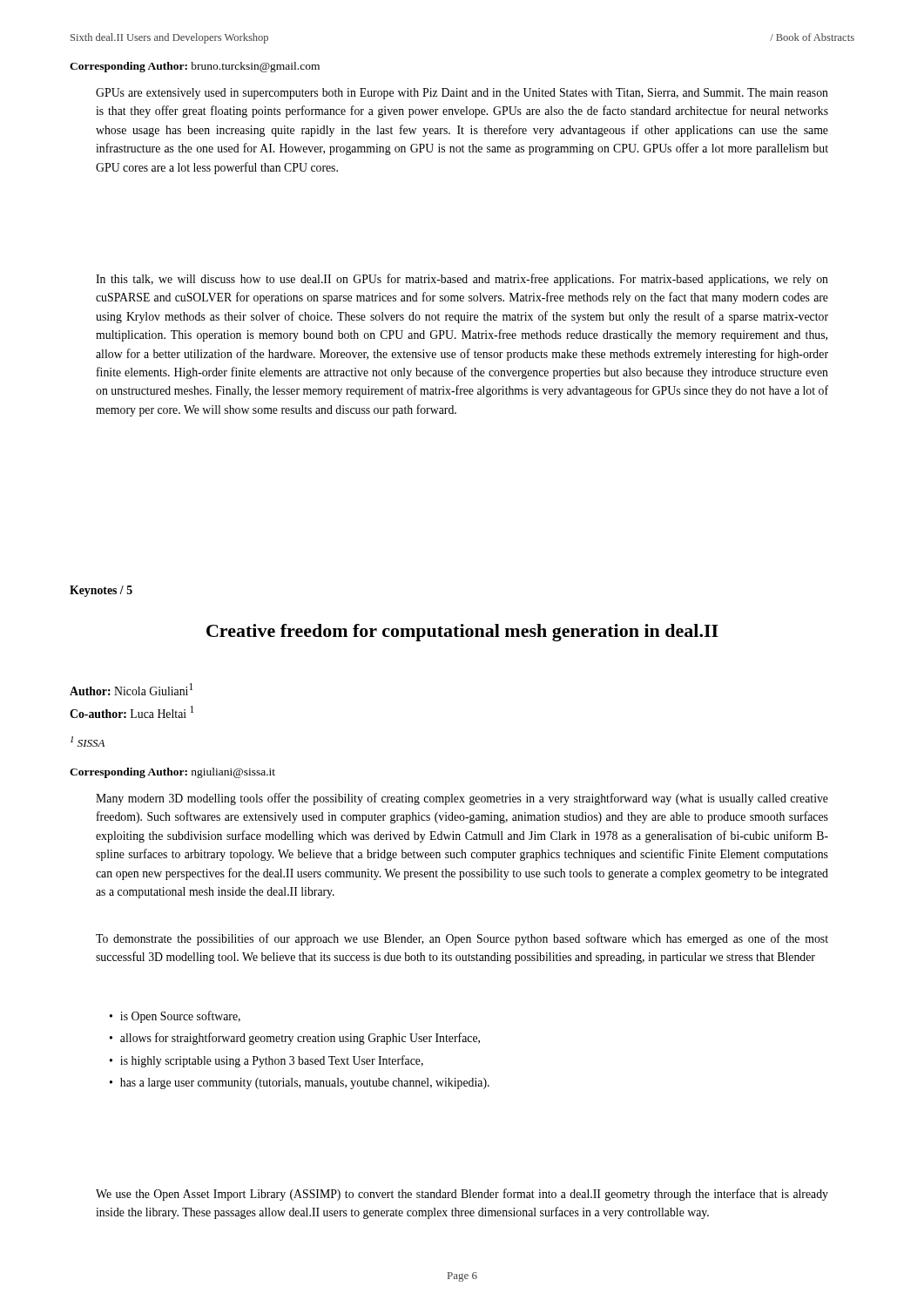Point to the text starting "To demonstrate the possibilities of our approach we"

point(462,948)
